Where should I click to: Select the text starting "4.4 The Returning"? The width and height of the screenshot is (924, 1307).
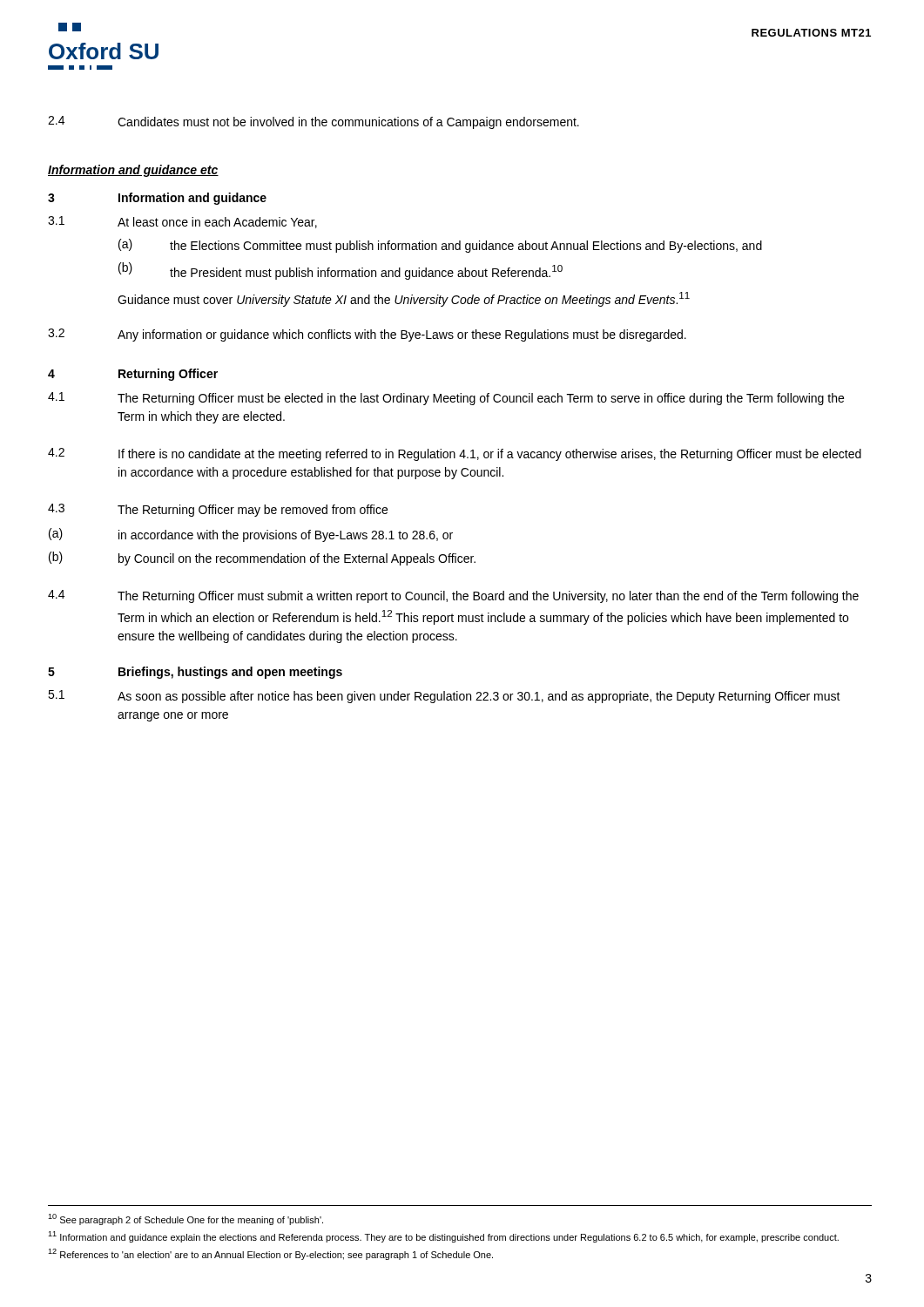coord(460,617)
